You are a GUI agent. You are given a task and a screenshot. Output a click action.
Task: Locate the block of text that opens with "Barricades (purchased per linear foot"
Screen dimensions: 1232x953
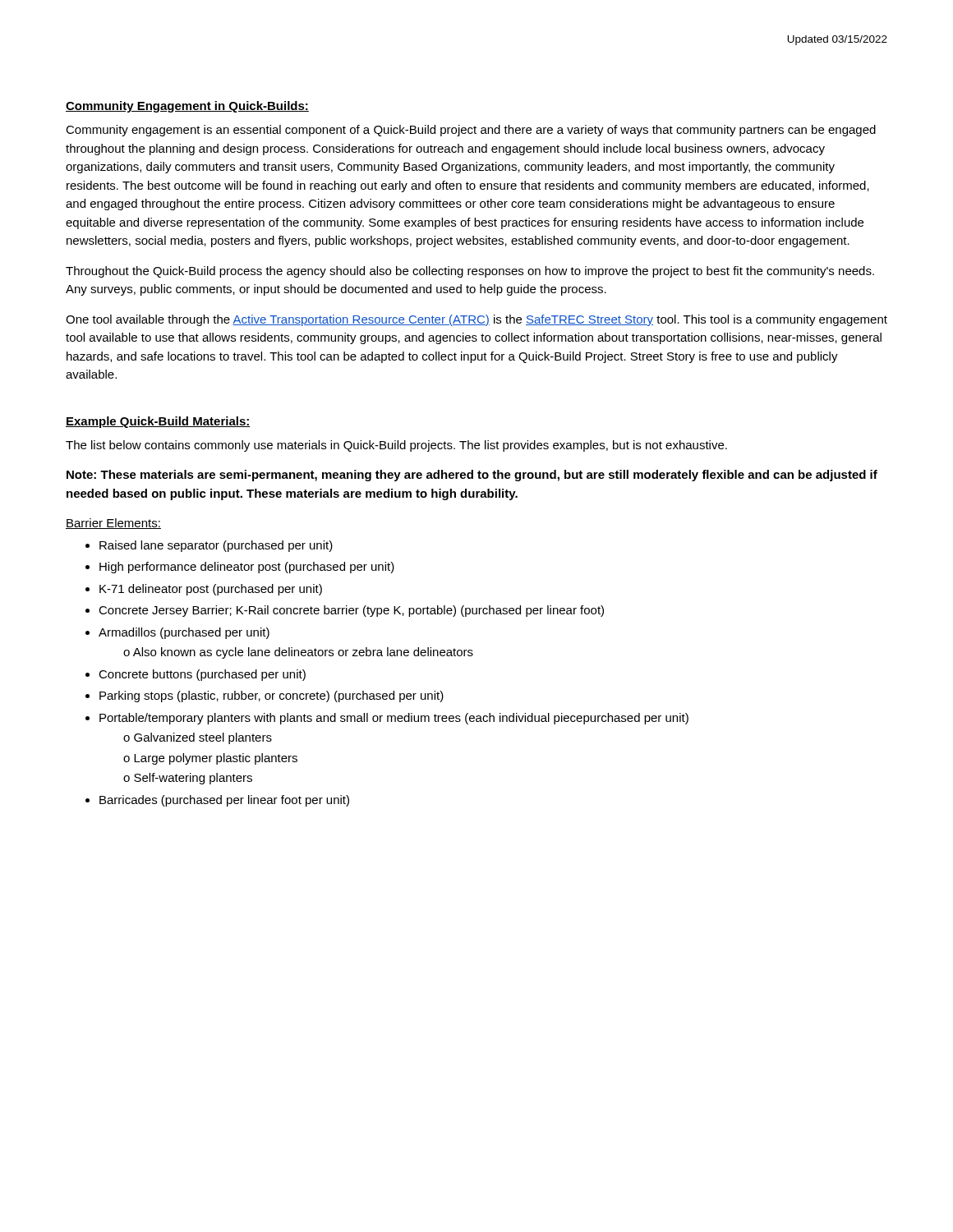[224, 801]
